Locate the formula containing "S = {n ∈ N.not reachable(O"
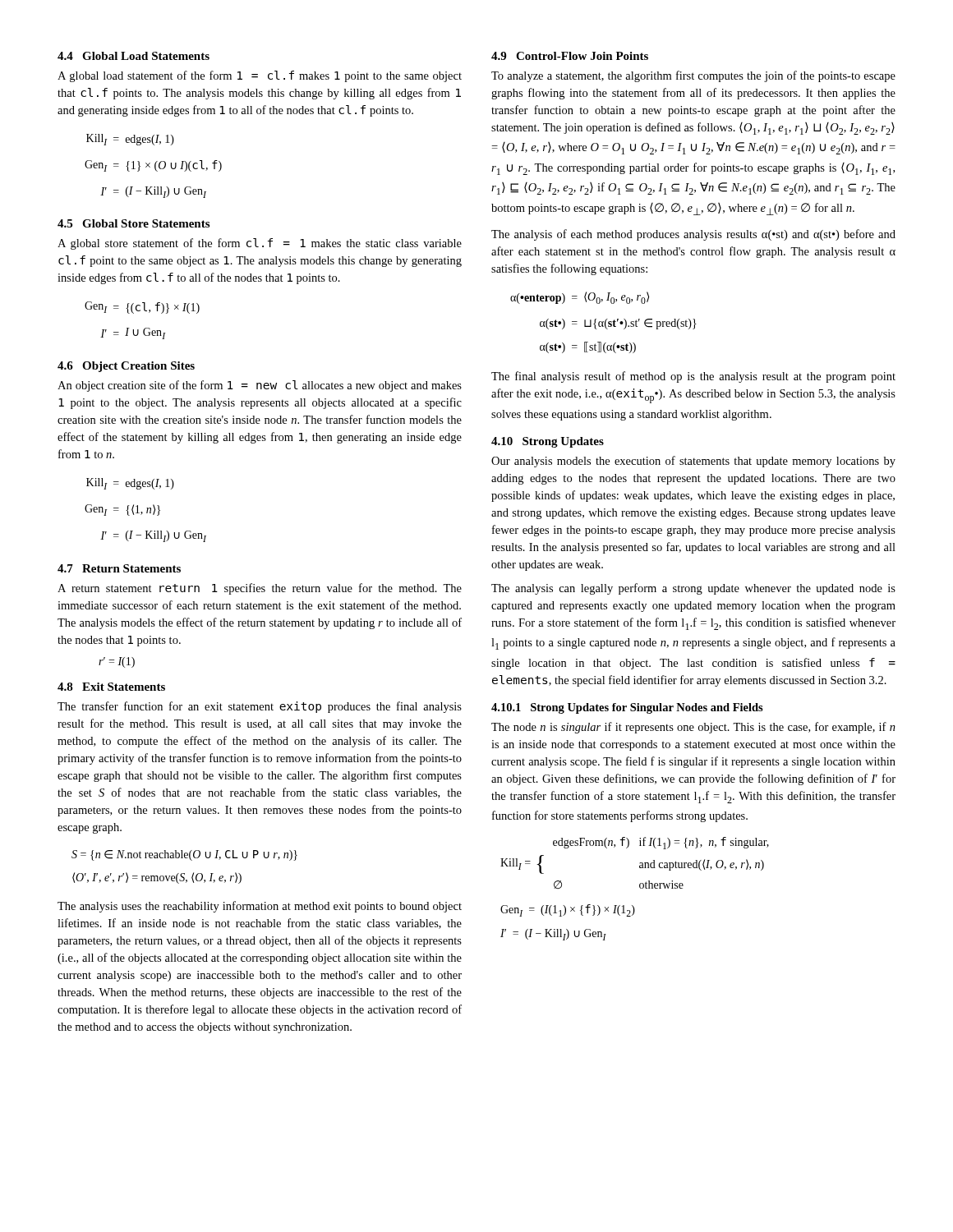The width and height of the screenshot is (953, 1232). coord(185,866)
